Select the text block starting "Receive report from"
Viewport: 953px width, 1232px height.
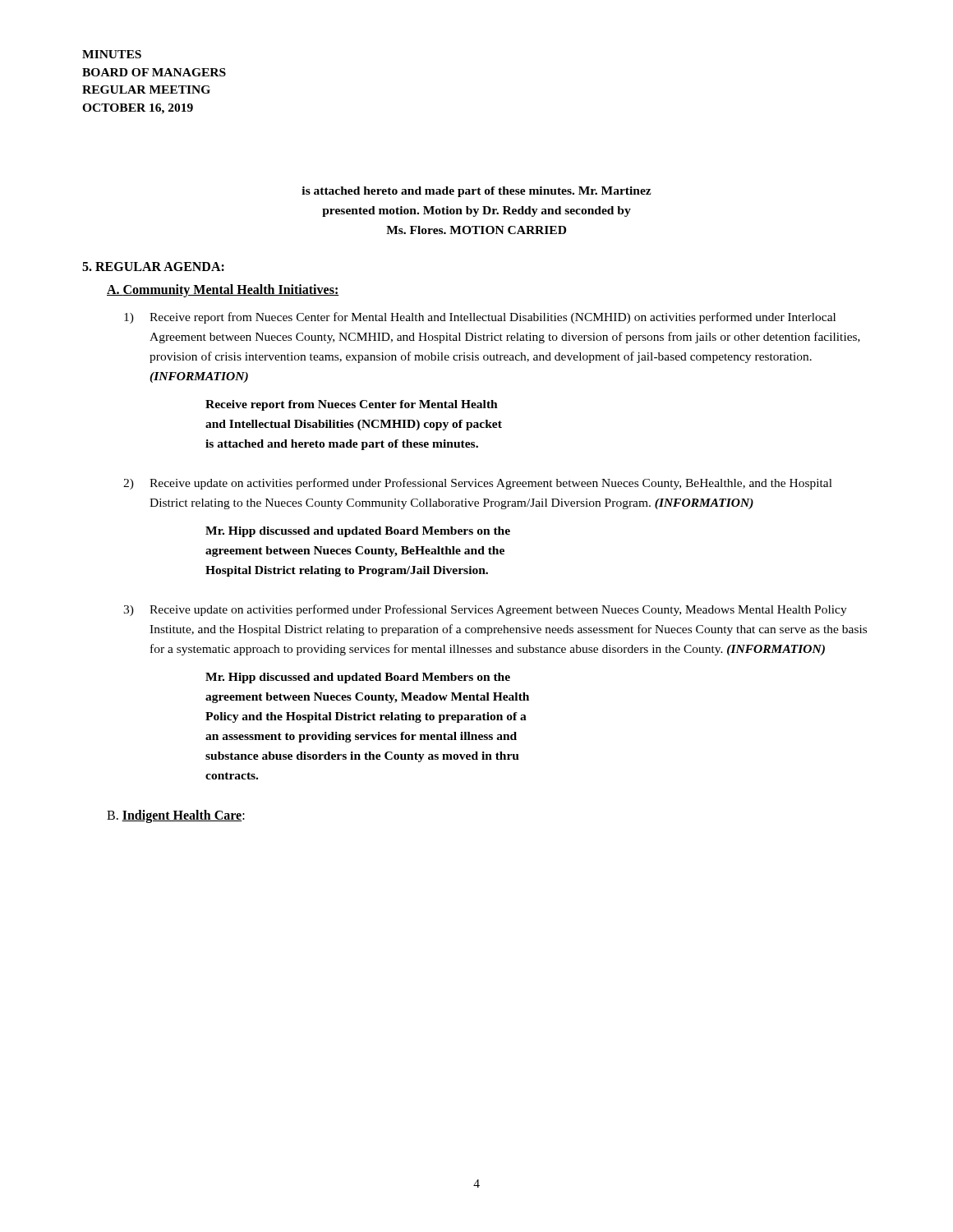(x=354, y=424)
